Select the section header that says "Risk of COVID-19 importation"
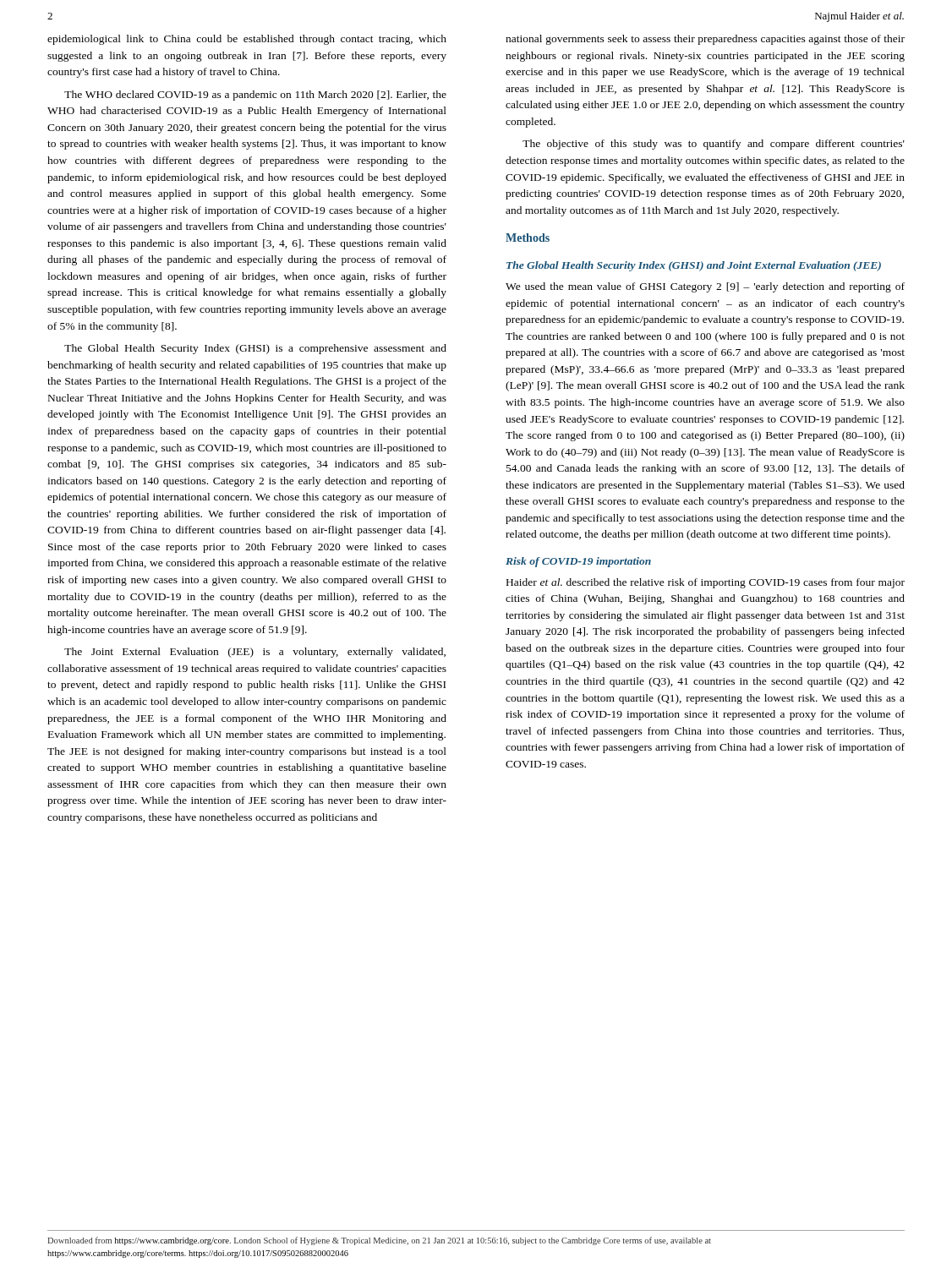The width and height of the screenshot is (952, 1268). click(578, 561)
